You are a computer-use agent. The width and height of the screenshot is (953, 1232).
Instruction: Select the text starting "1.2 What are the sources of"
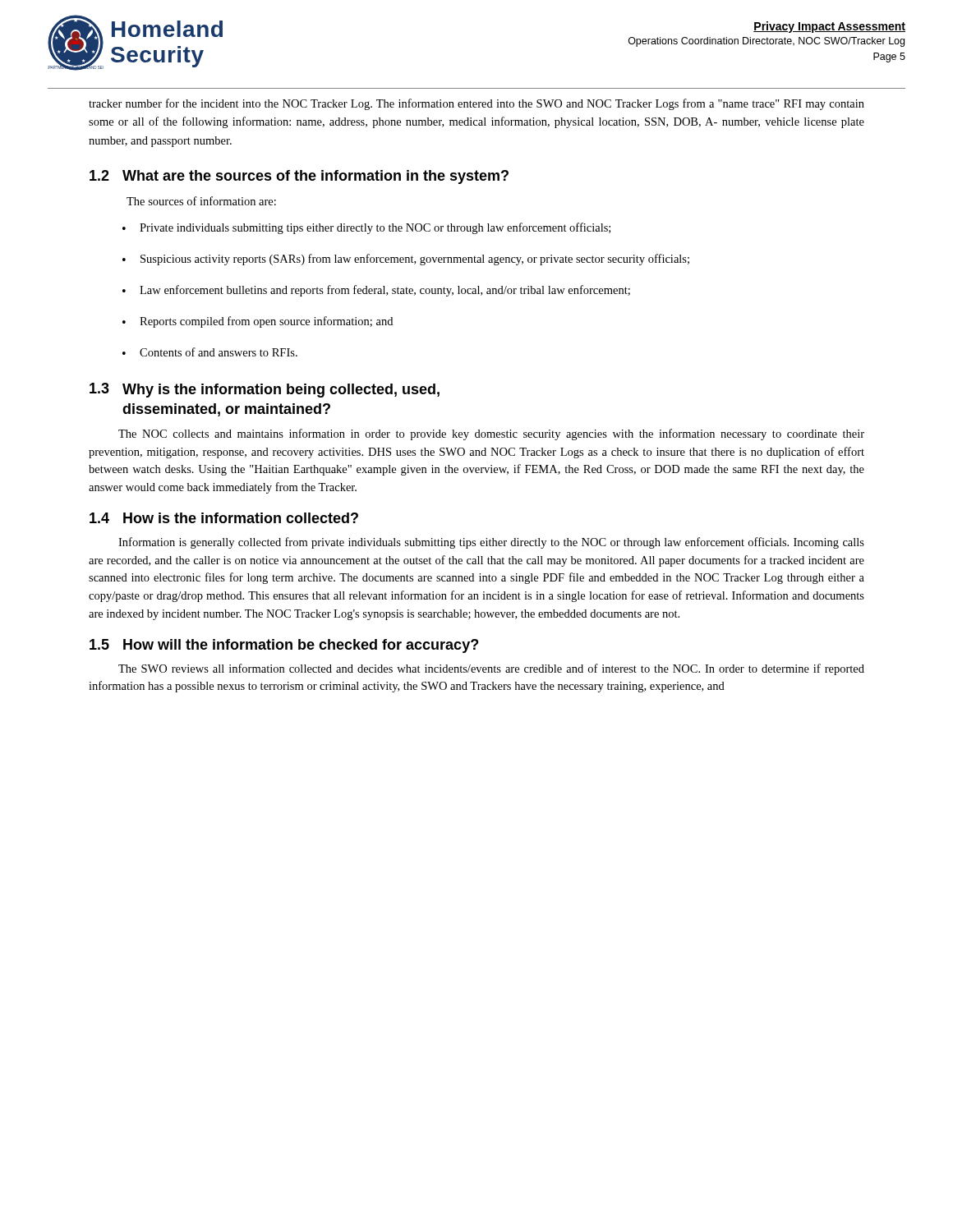pyautogui.click(x=476, y=177)
